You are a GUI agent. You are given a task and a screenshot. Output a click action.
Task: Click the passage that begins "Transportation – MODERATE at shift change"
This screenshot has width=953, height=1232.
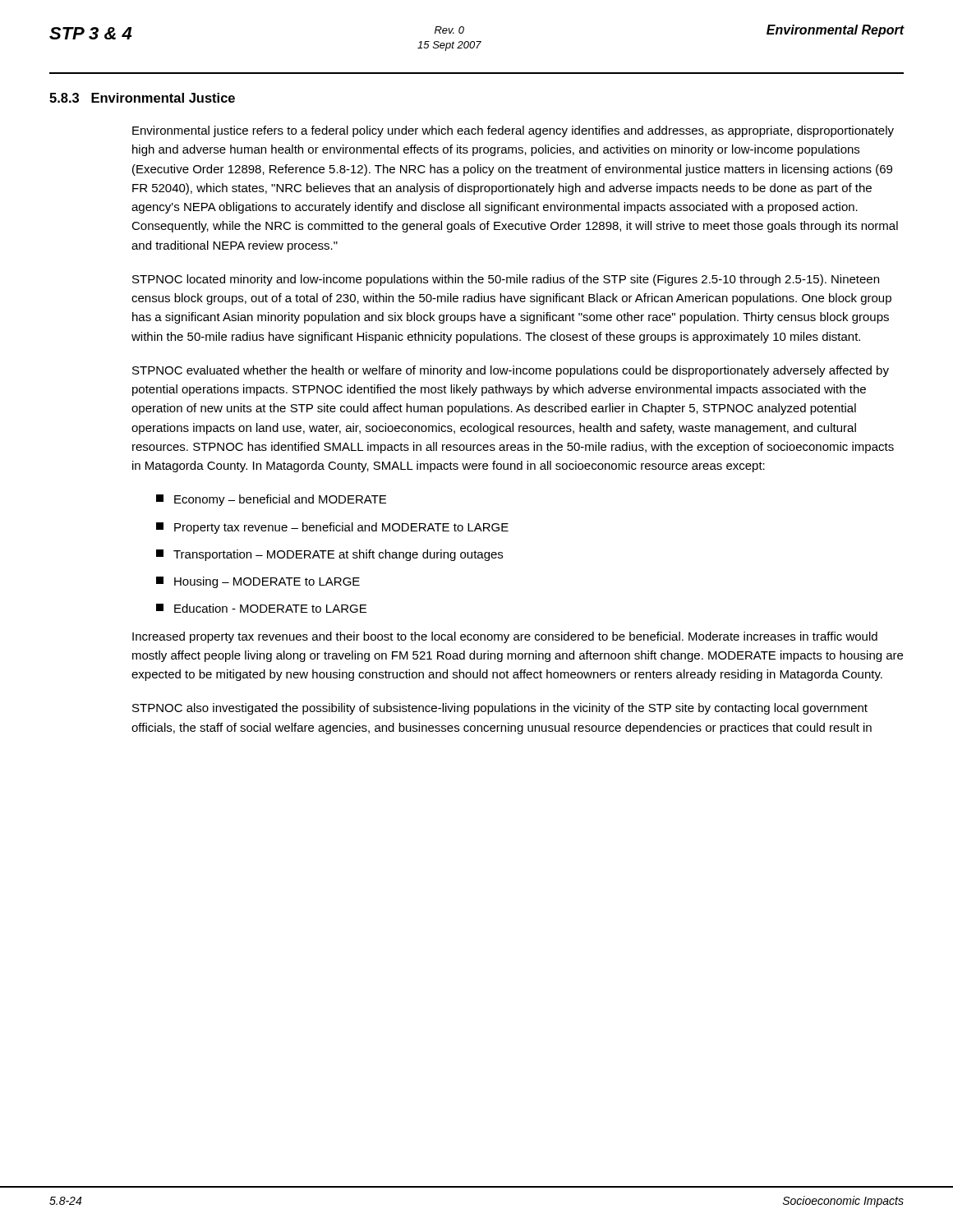(x=330, y=554)
